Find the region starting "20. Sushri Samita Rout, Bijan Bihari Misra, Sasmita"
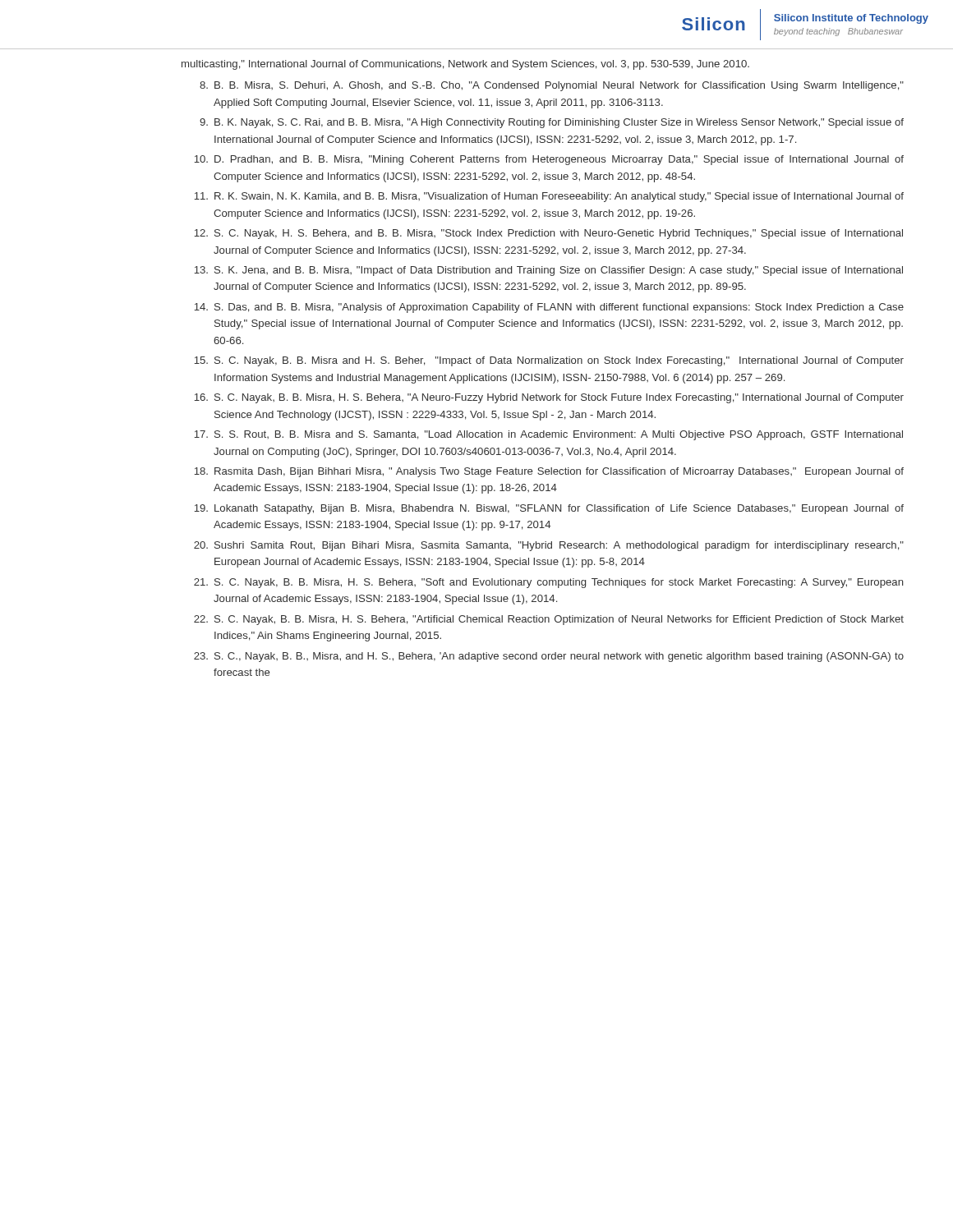Image resolution: width=953 pixels, height=1232 pixels. point(542,554)
